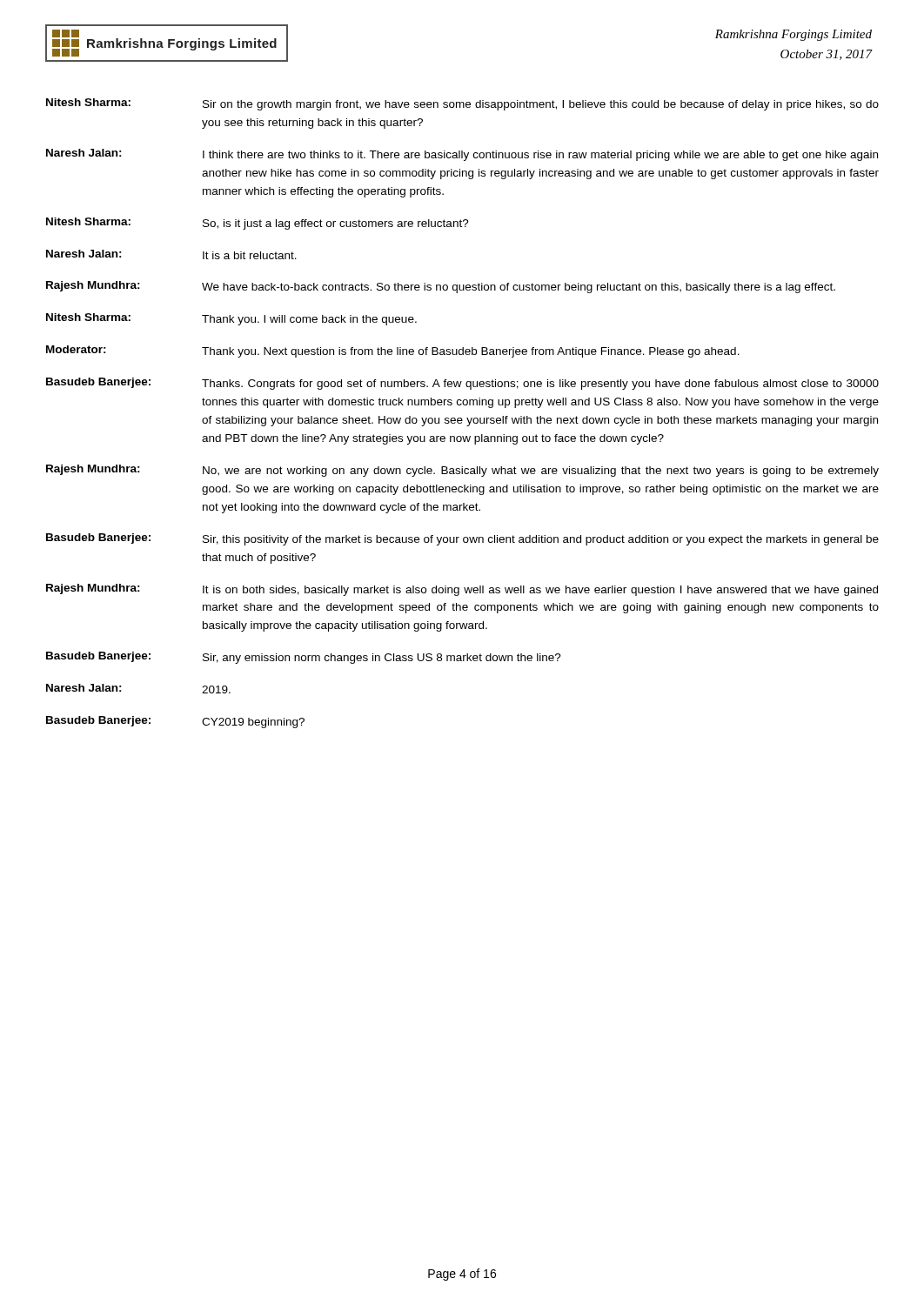This screenshot has height=1305, width=924.
Task: Point to the text starting "Rajesh Mundhra: We have back-to-back contracts. So there"
Action: point(462,288)
